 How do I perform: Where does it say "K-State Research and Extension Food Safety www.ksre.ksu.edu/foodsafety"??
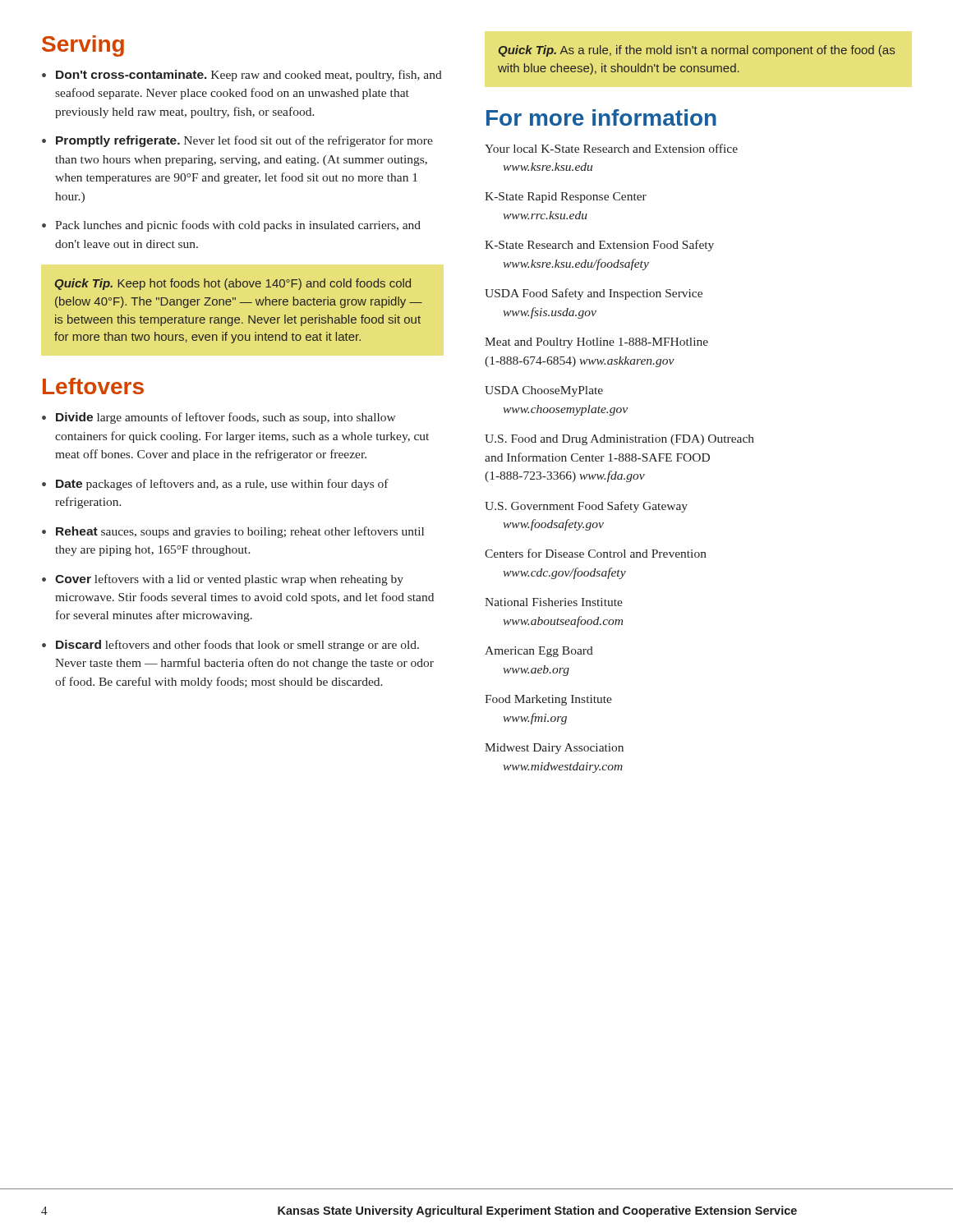coord(698,255)
